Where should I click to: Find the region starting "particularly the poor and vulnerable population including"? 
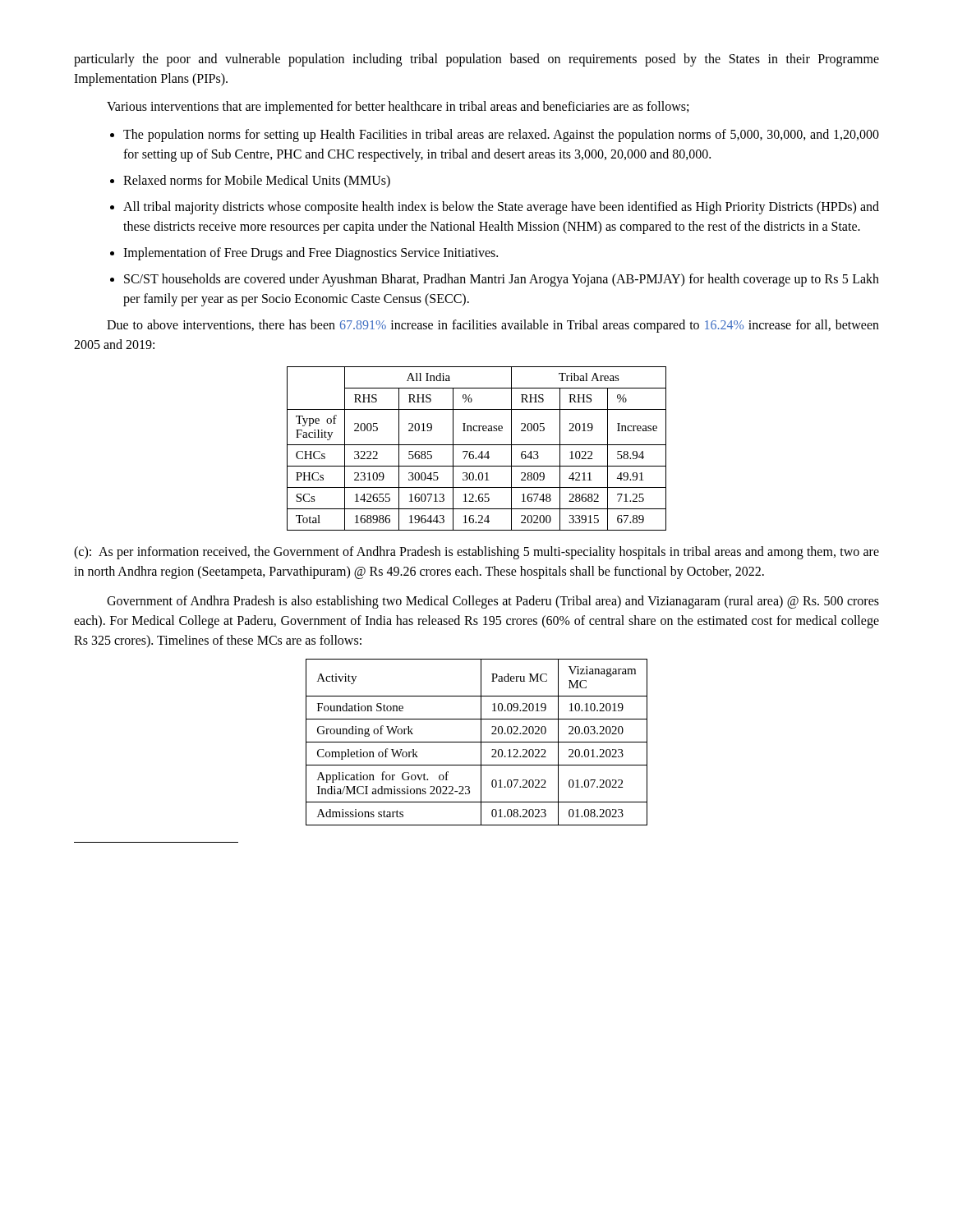(476, 69)
